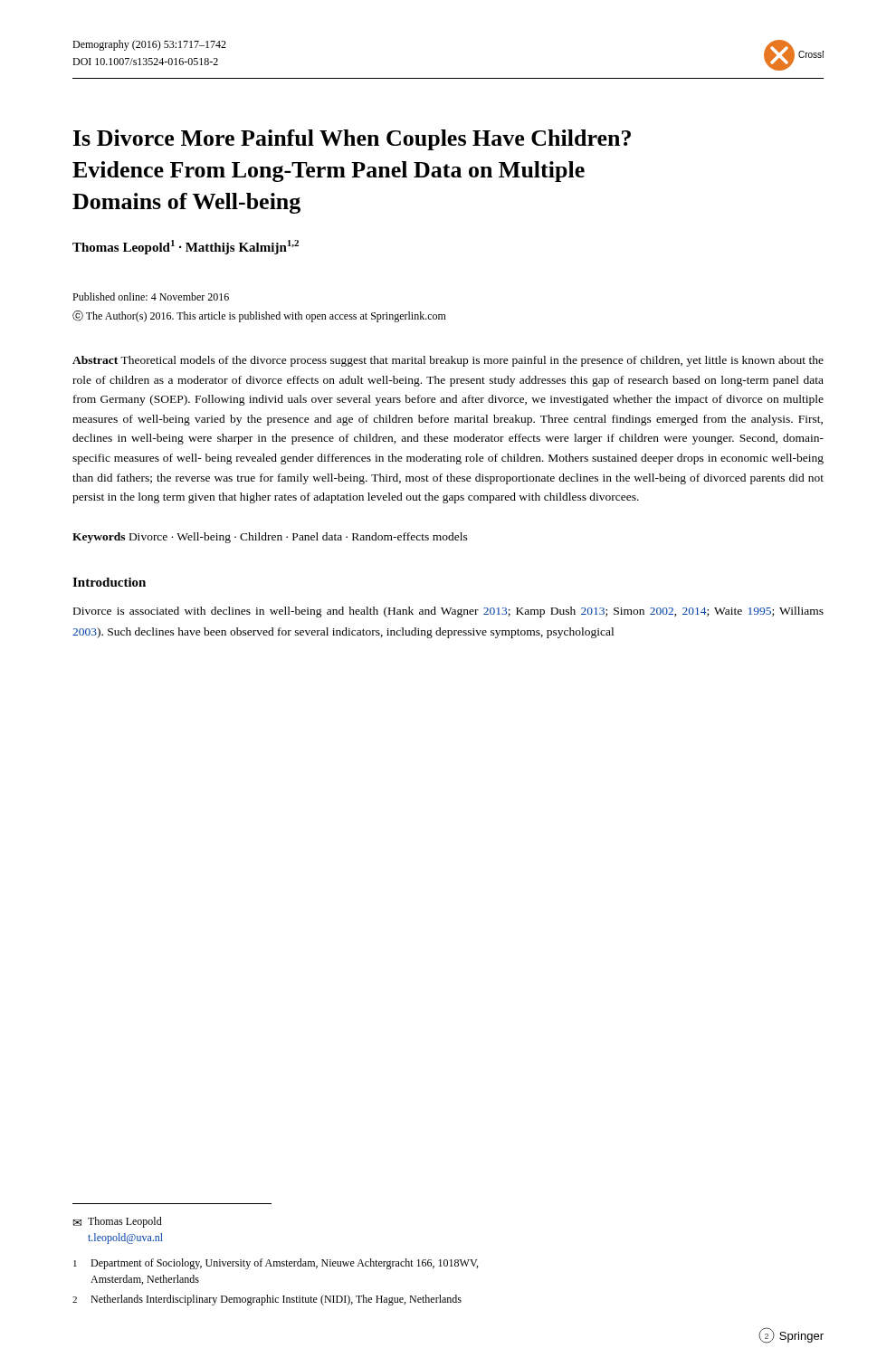The width and height of the screenshot is (896, 1358).
Task: Navigate to the text starting "1 Department of Sociology, University of Amsterdam, Nieuwe"
Action: 276,1271
